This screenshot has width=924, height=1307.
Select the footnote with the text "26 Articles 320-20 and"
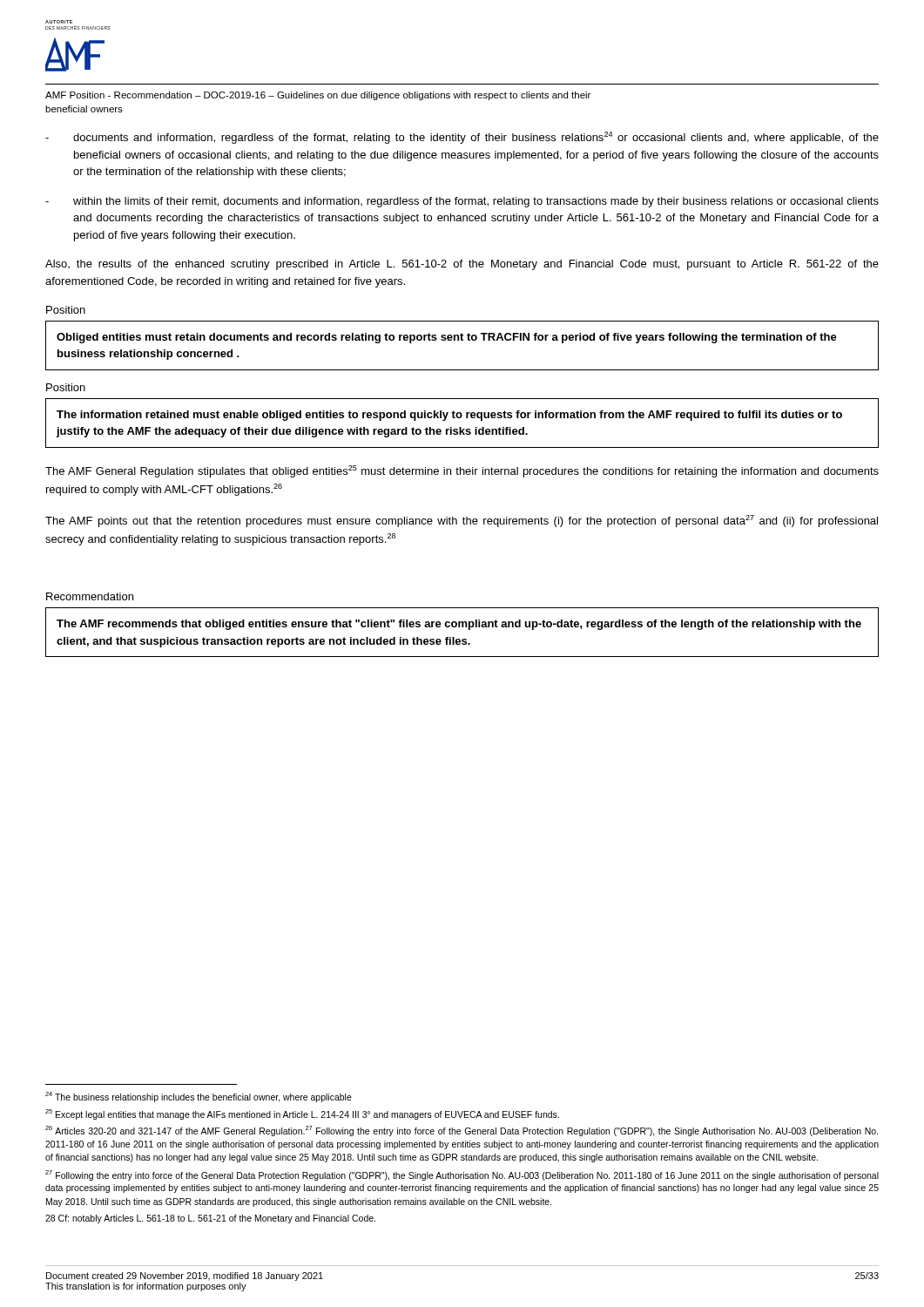pyautogui.click(x=462, y=1144)
